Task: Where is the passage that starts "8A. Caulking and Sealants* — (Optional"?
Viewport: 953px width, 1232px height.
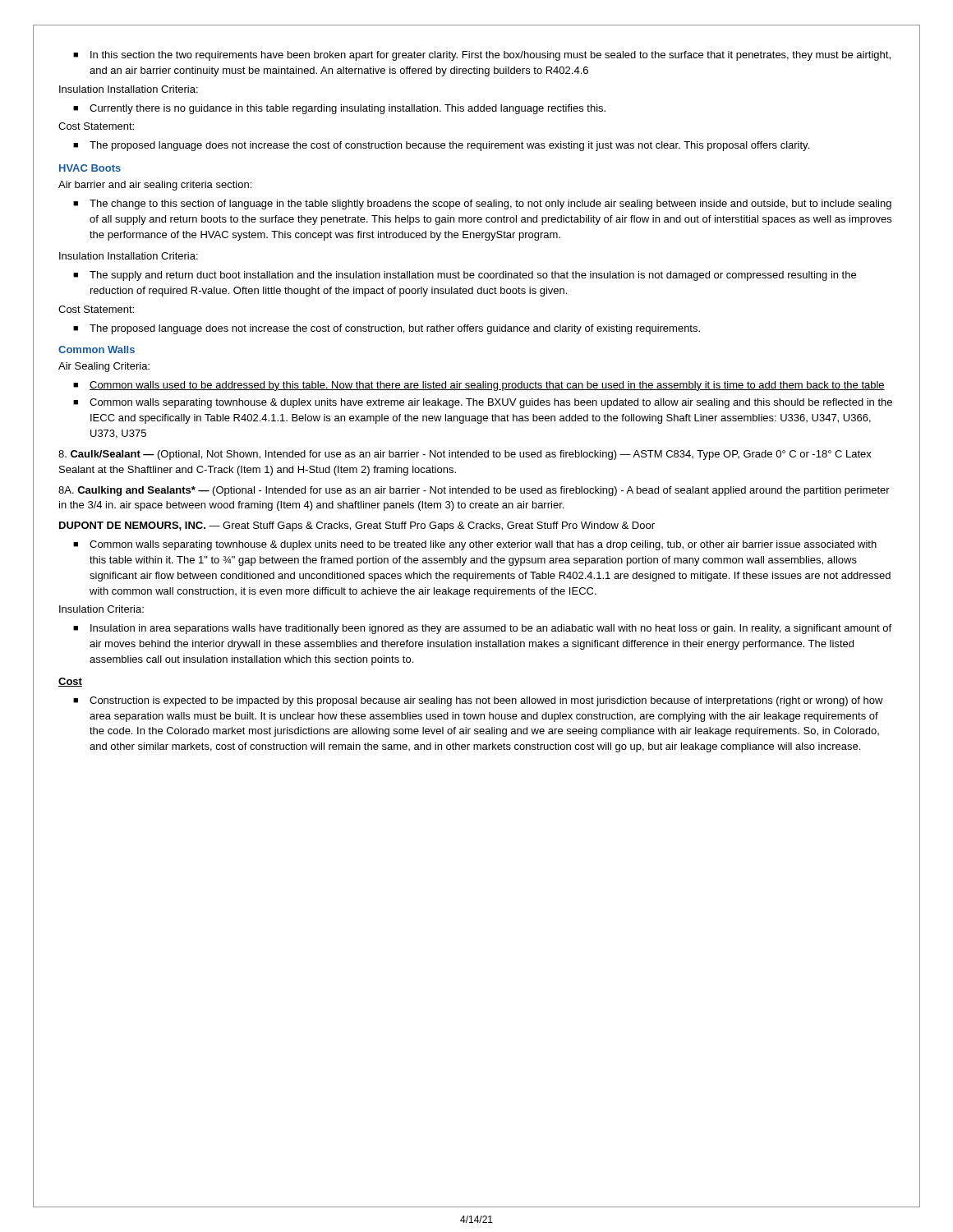Action: tap(474, 497)
